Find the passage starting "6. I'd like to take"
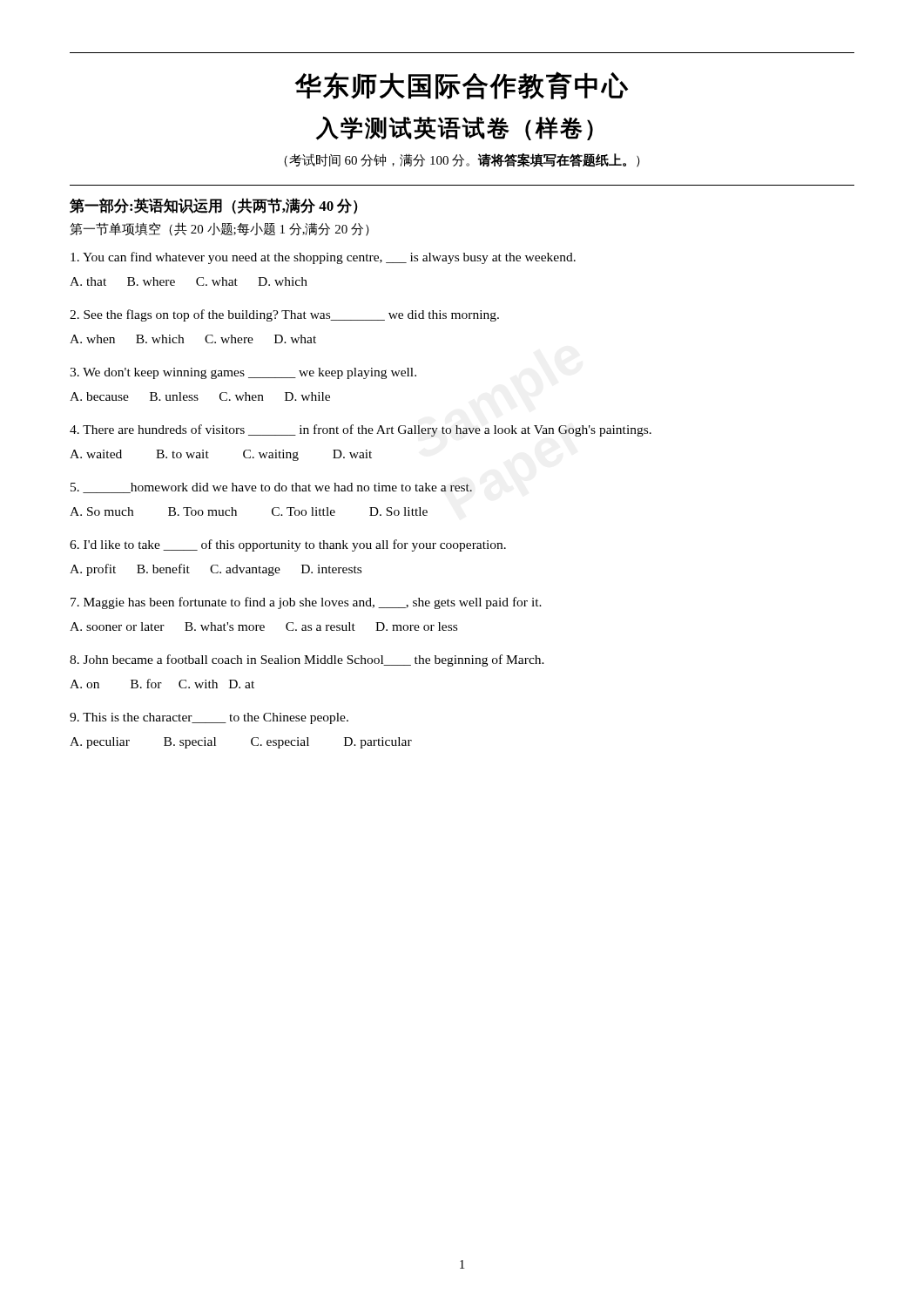 pyautogui.click(x=462, y=557)
